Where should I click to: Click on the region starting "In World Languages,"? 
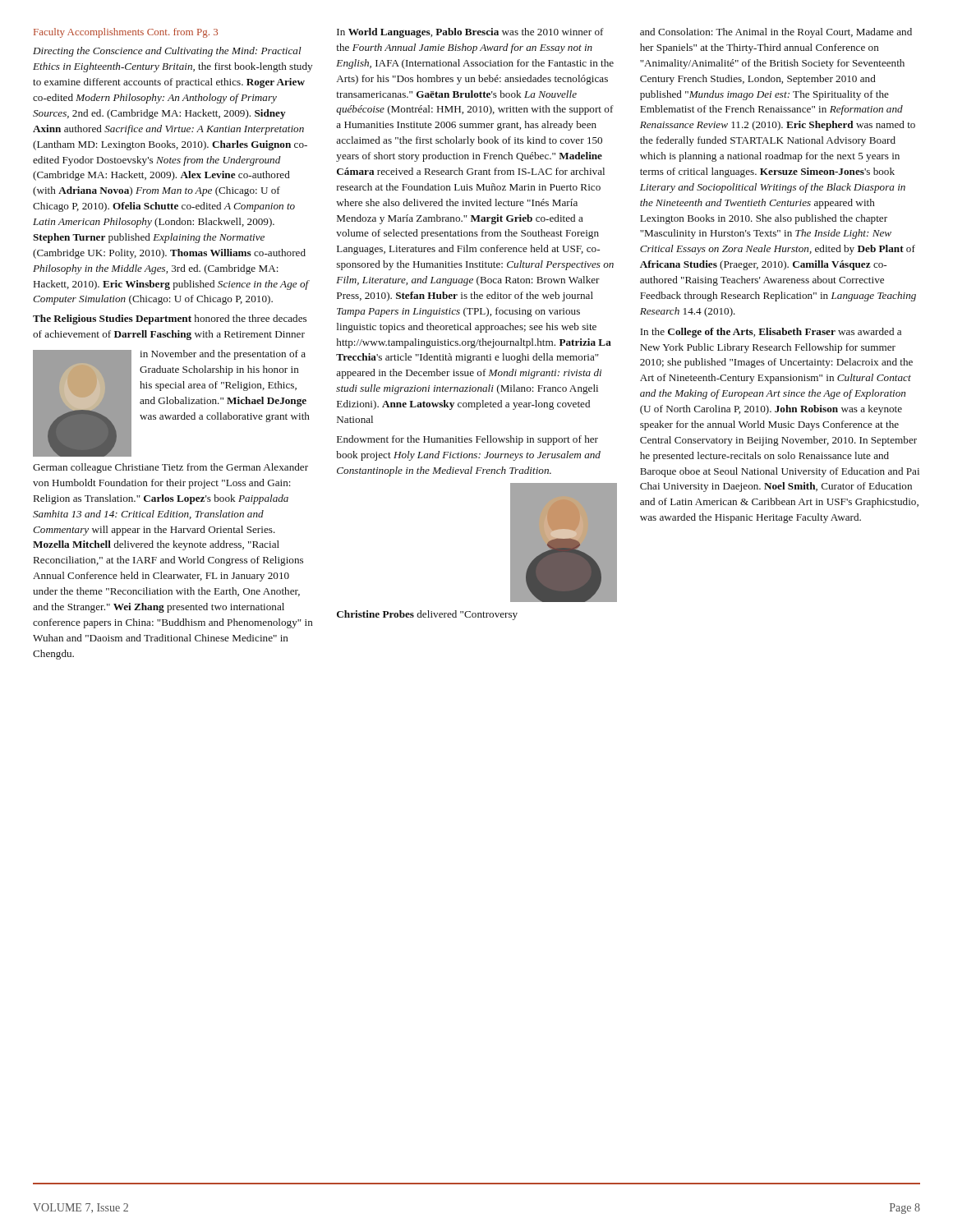[x=476, y=324]
